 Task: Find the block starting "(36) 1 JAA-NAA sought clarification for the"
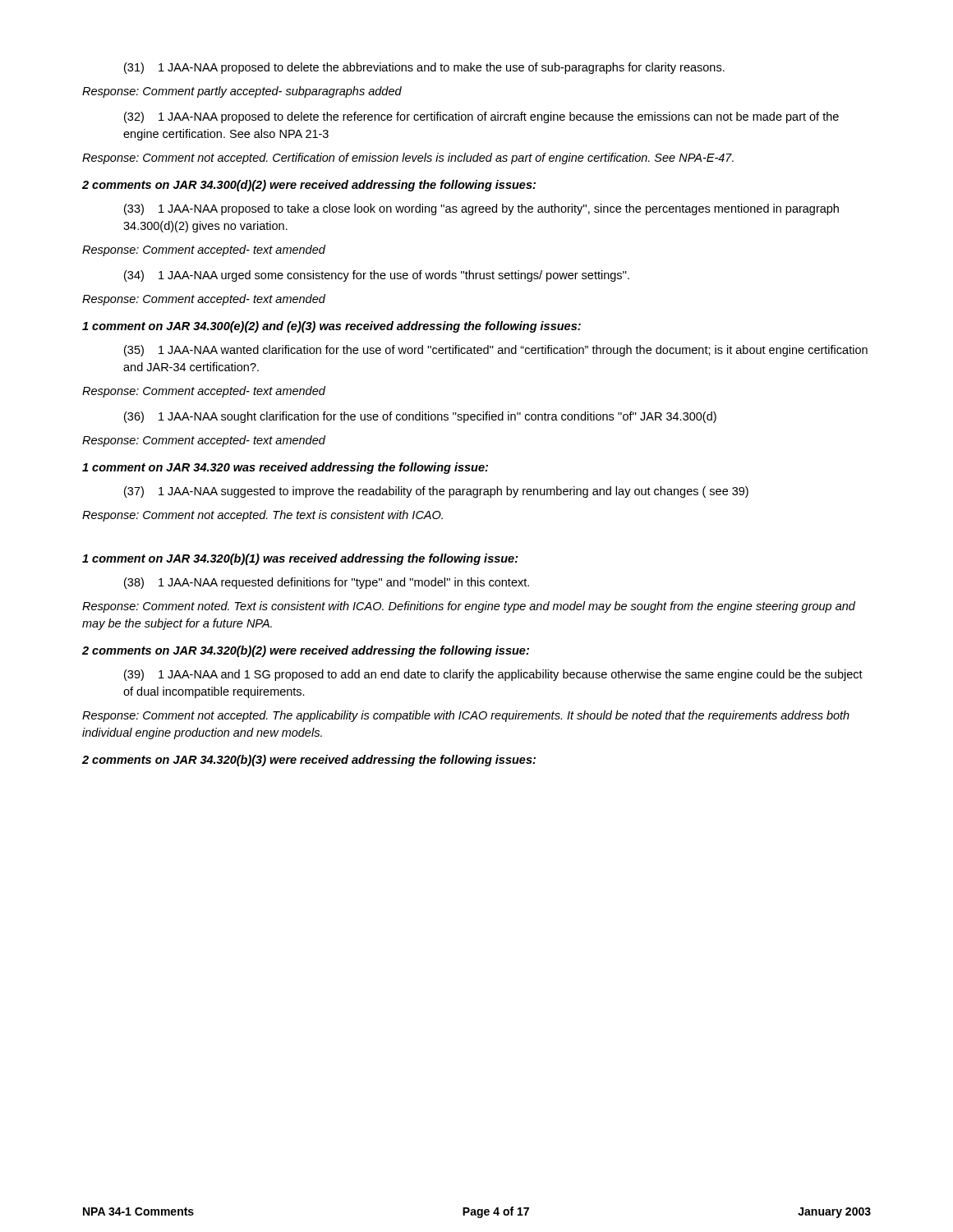(x=420, y=417)
